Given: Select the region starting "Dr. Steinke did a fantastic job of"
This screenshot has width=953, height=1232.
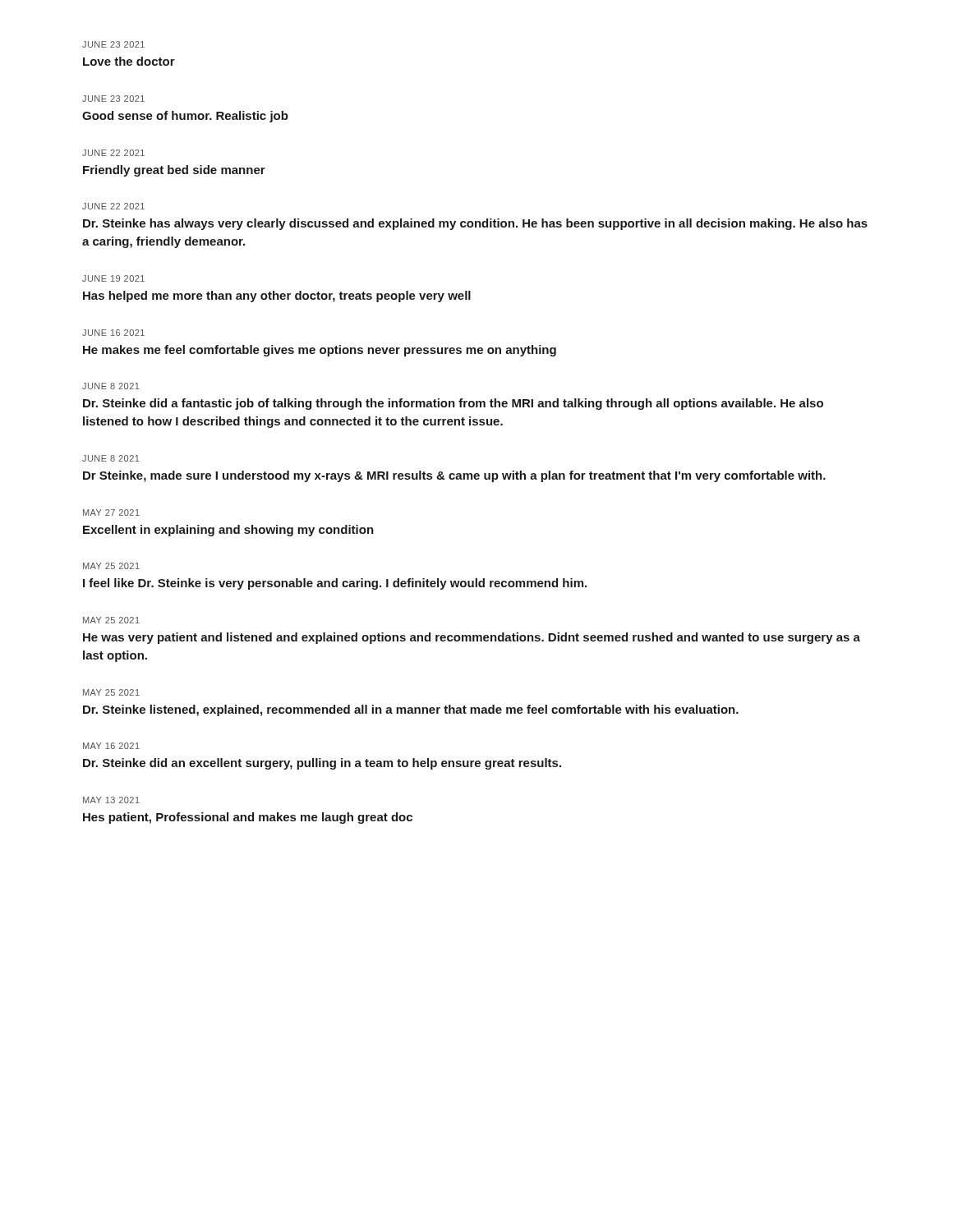Looking at the screenshot, I should [x=453, y=412].
